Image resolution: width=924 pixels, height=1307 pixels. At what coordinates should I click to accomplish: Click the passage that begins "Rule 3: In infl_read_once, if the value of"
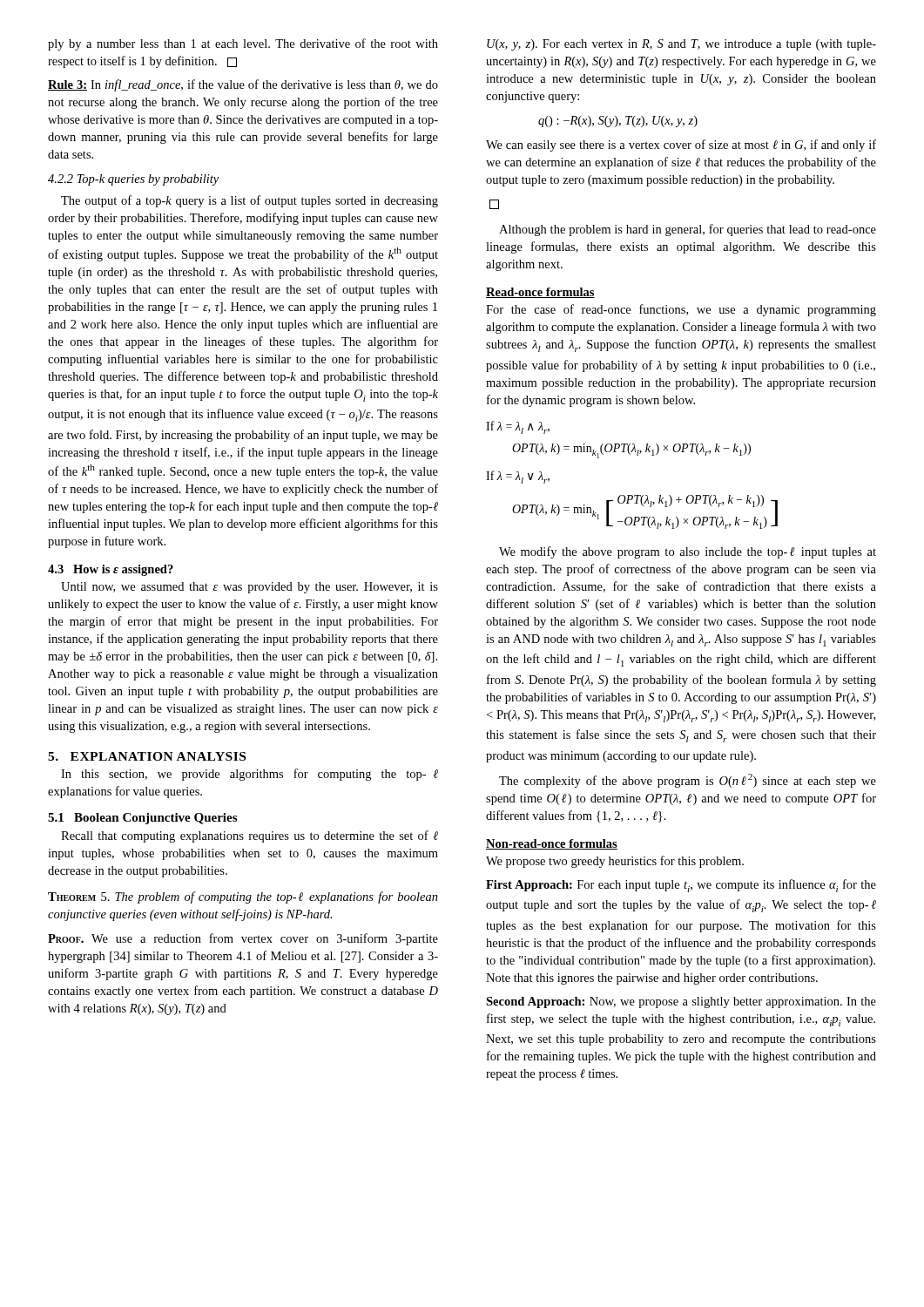(243, 119)
